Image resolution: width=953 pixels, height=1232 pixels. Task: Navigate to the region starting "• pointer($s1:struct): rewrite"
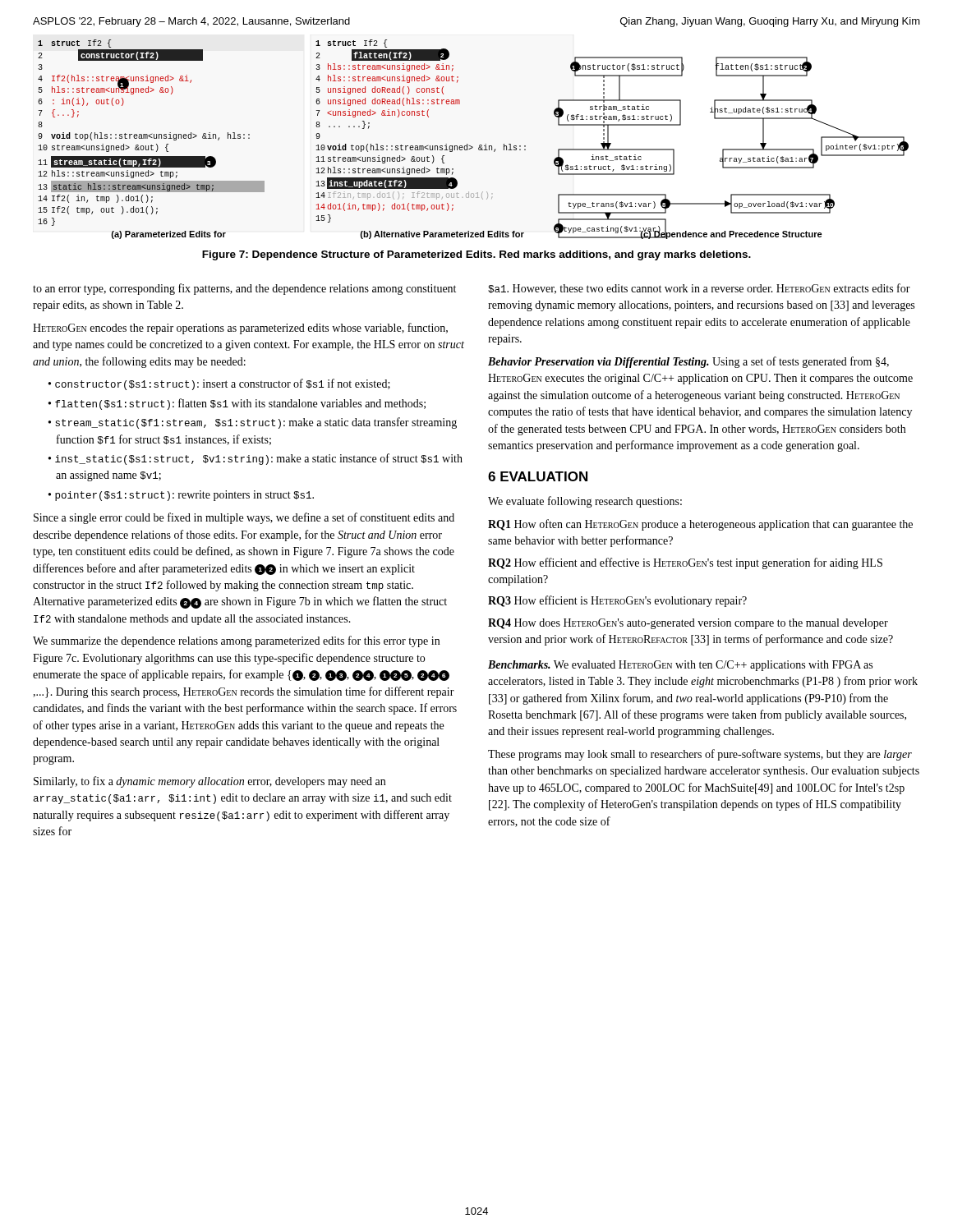pos(181,495)
